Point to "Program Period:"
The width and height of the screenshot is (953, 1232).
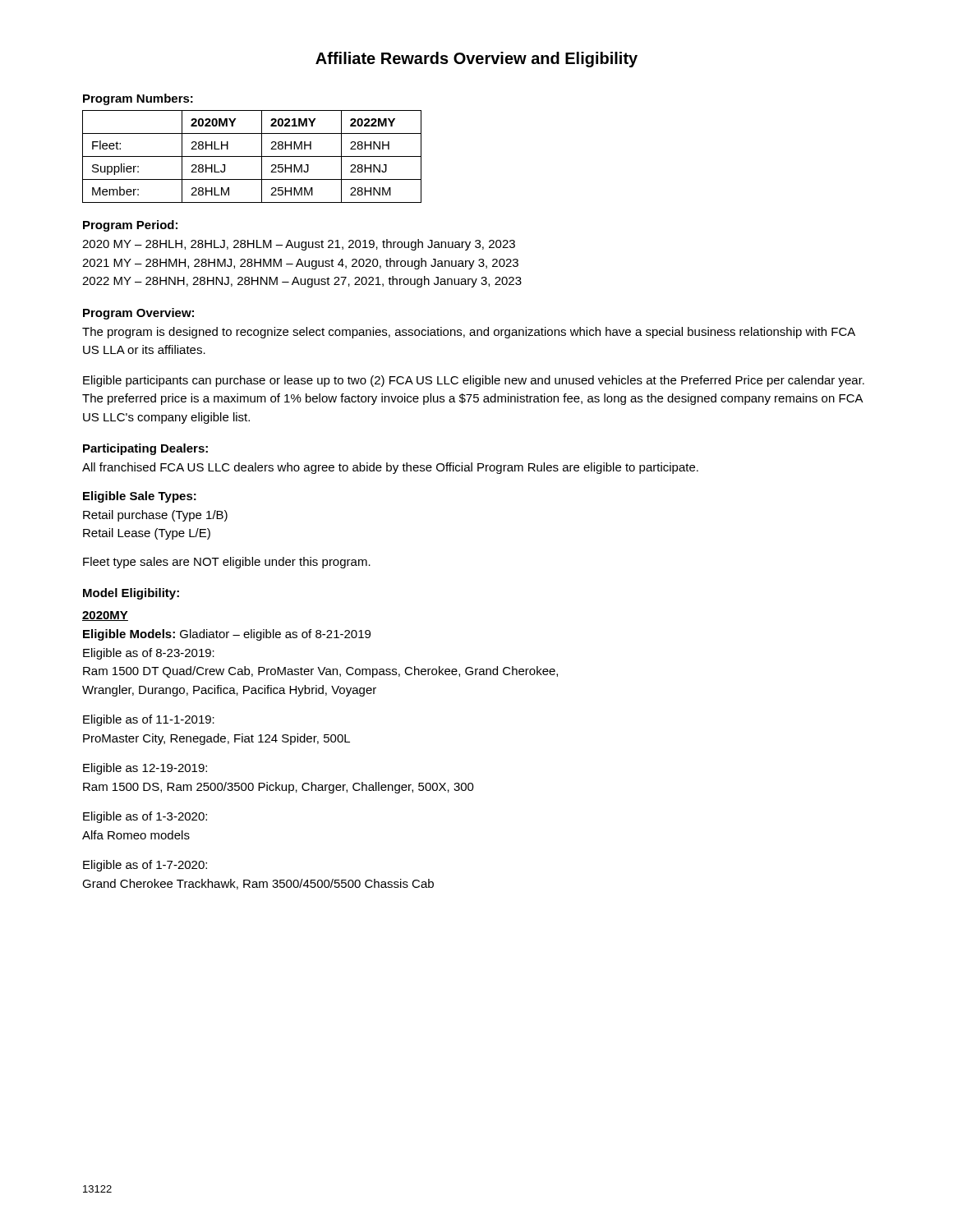(130, 225)
